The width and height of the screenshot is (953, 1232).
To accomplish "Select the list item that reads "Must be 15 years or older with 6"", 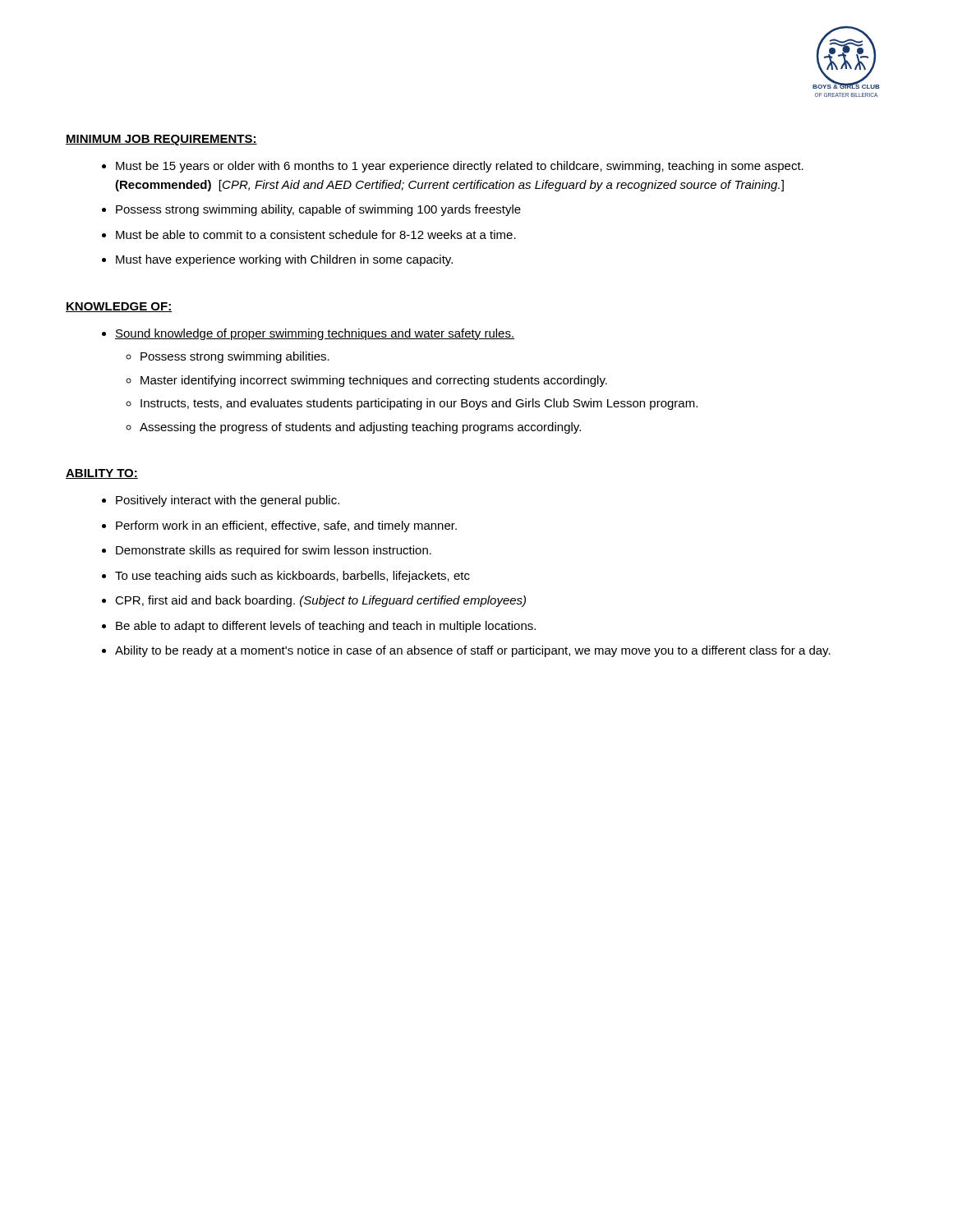I will pos(460,175).
